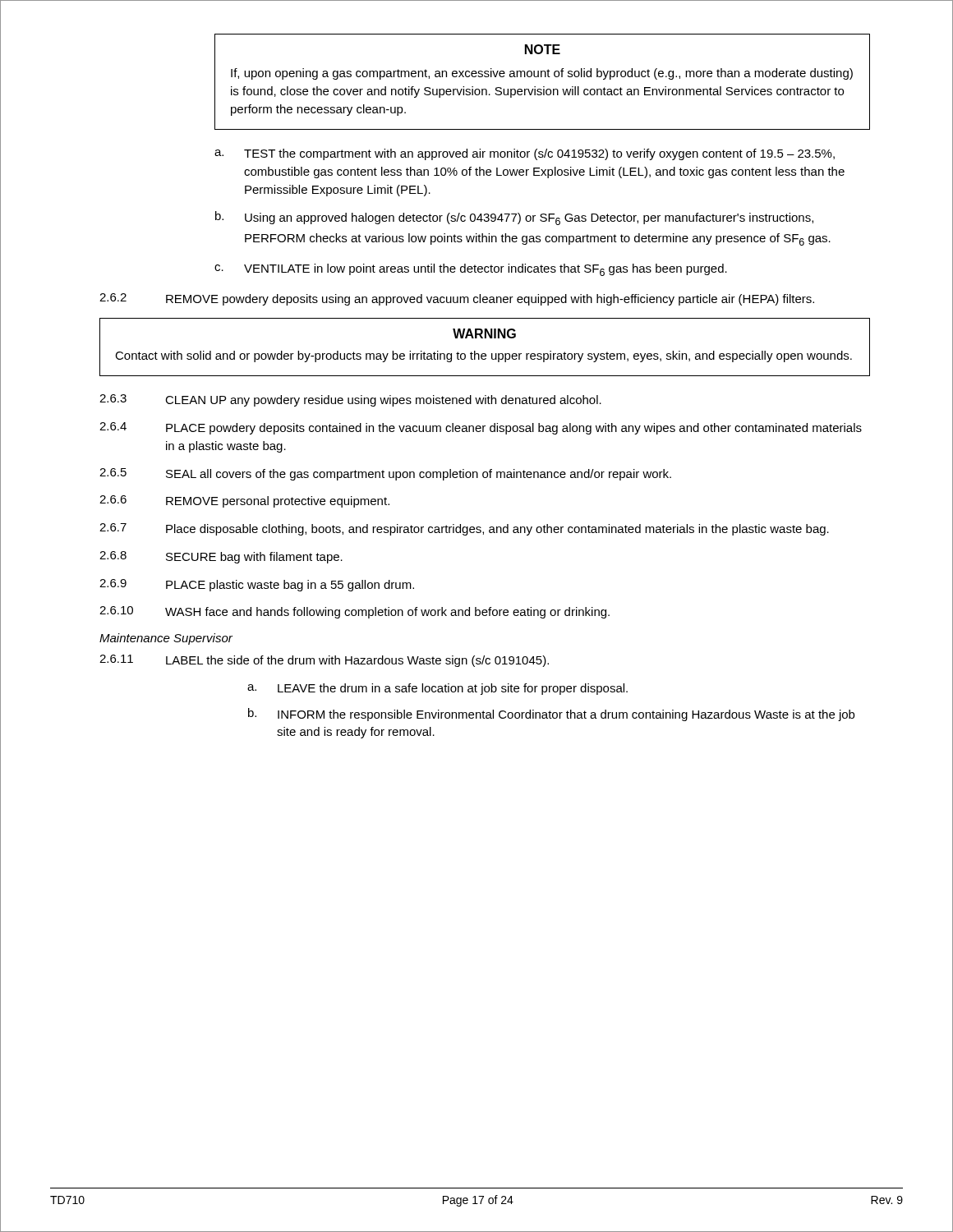Locate the block of text that opens with "2.6.9 PLACE plastic waste bag"
This screenshot has width=953, height=1232.
257,584
